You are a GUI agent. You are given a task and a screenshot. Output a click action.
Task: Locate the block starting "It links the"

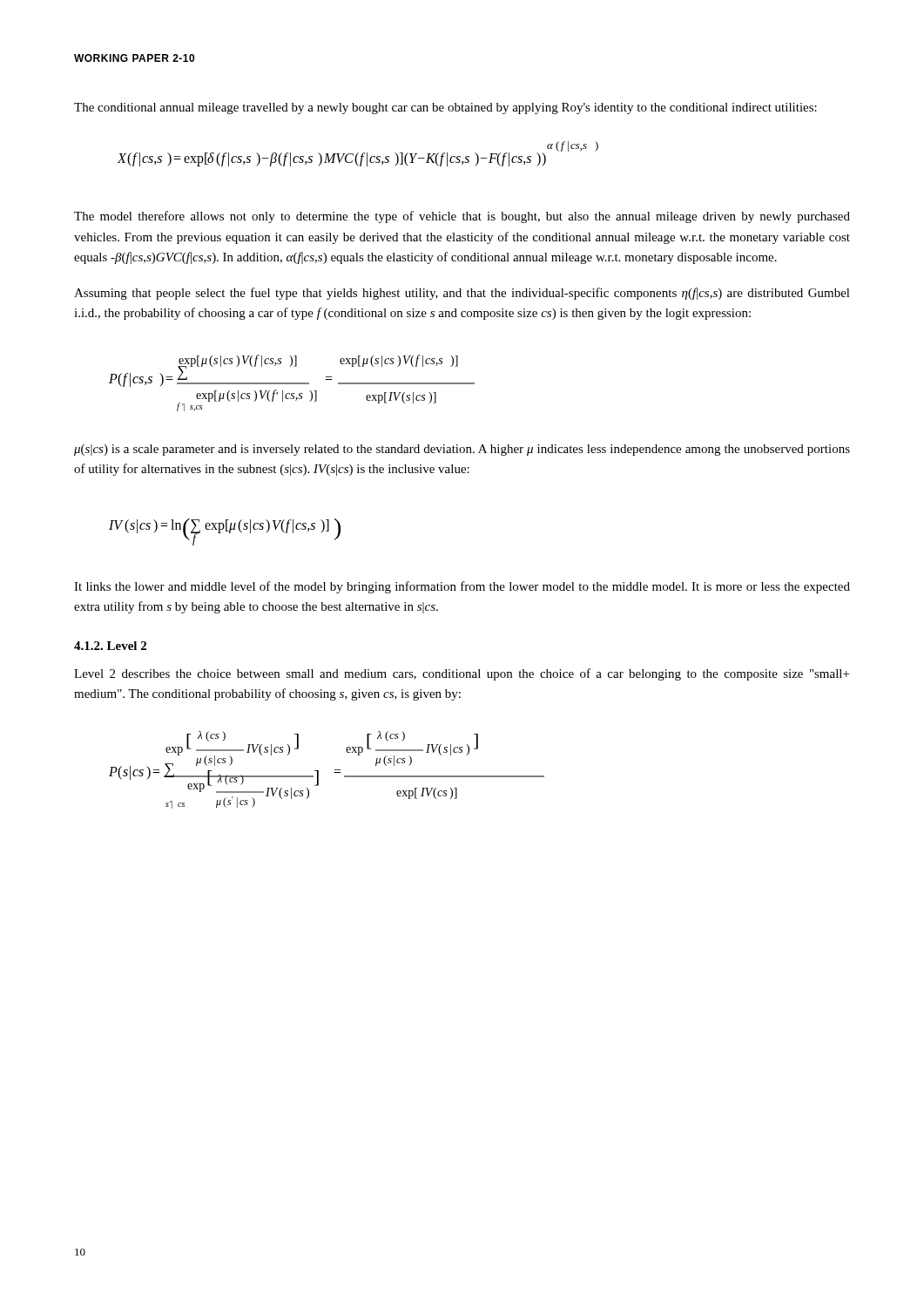462,597
